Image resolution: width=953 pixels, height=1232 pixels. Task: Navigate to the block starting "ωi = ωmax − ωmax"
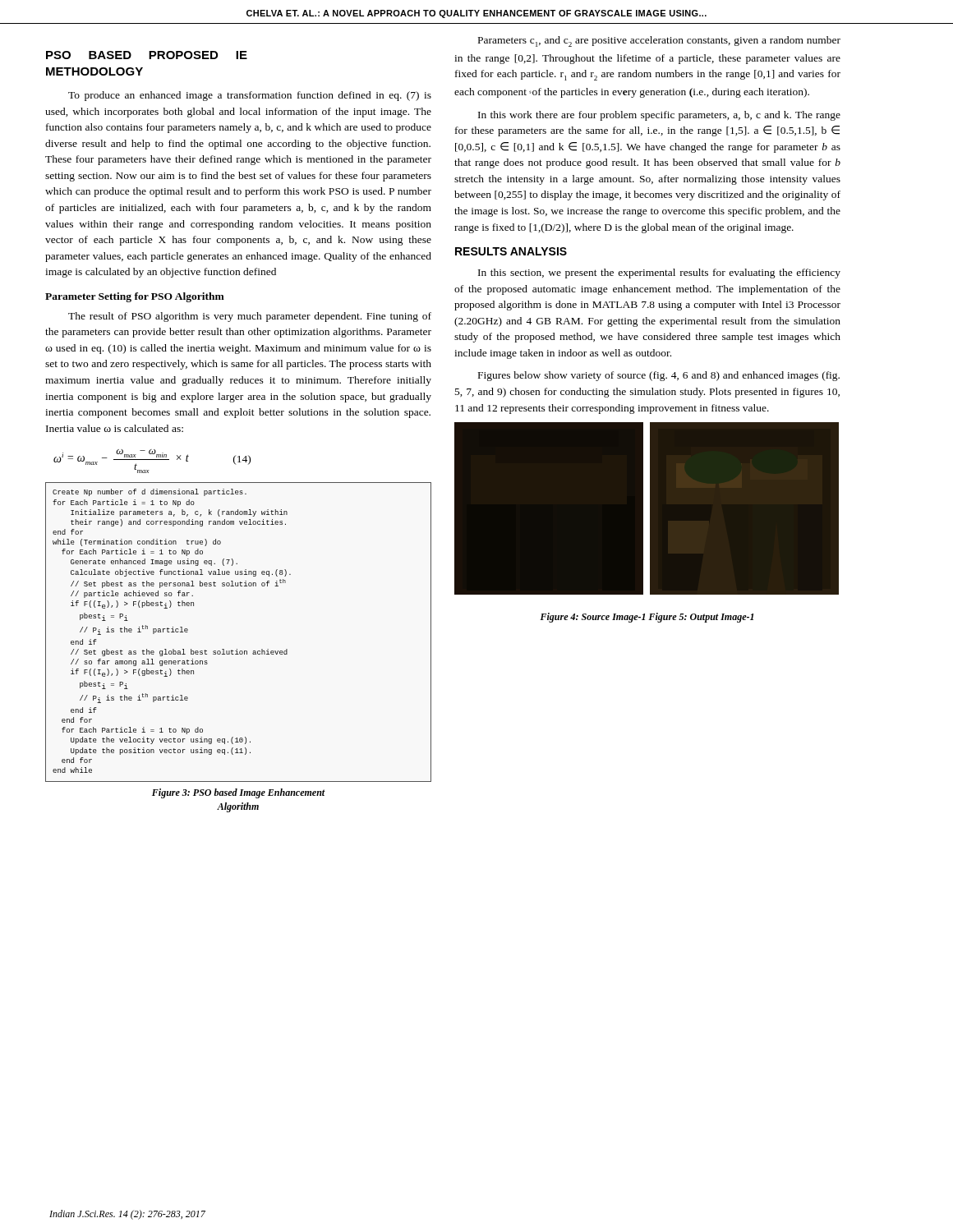tap(242, 459)
